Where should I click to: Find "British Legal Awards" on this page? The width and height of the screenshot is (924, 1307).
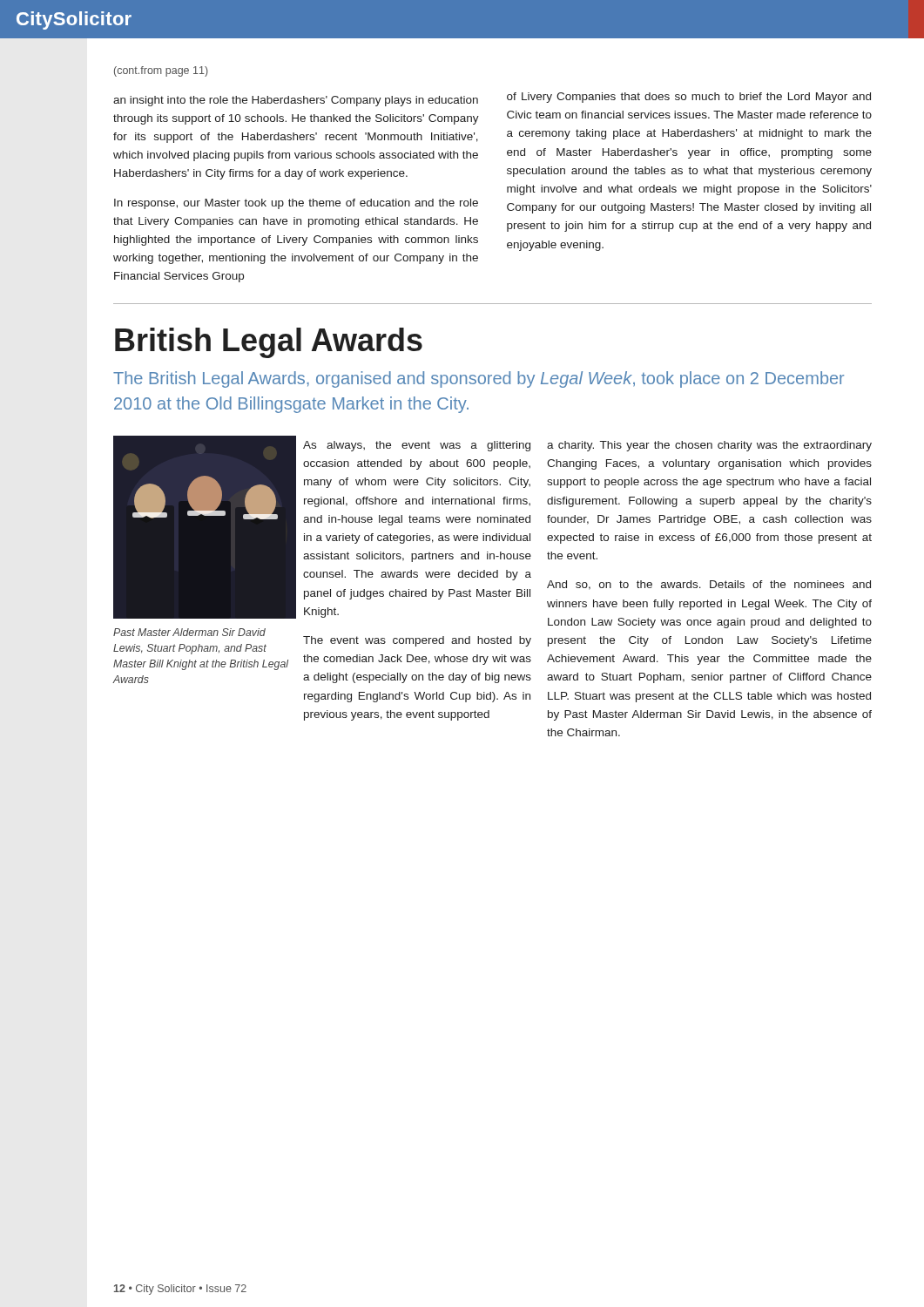pos(268,340)
